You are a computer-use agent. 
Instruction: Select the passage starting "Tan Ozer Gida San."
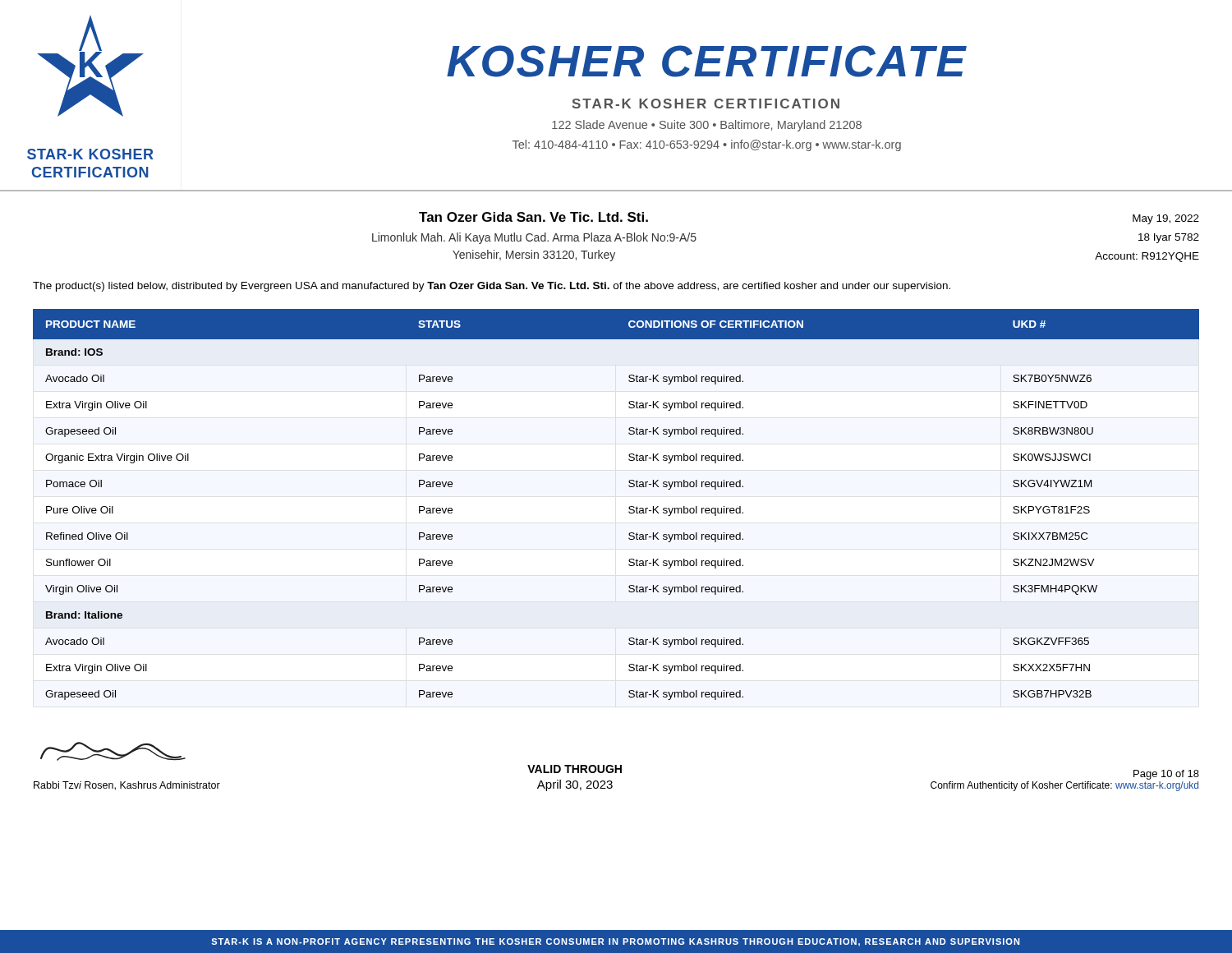[534, 217]
